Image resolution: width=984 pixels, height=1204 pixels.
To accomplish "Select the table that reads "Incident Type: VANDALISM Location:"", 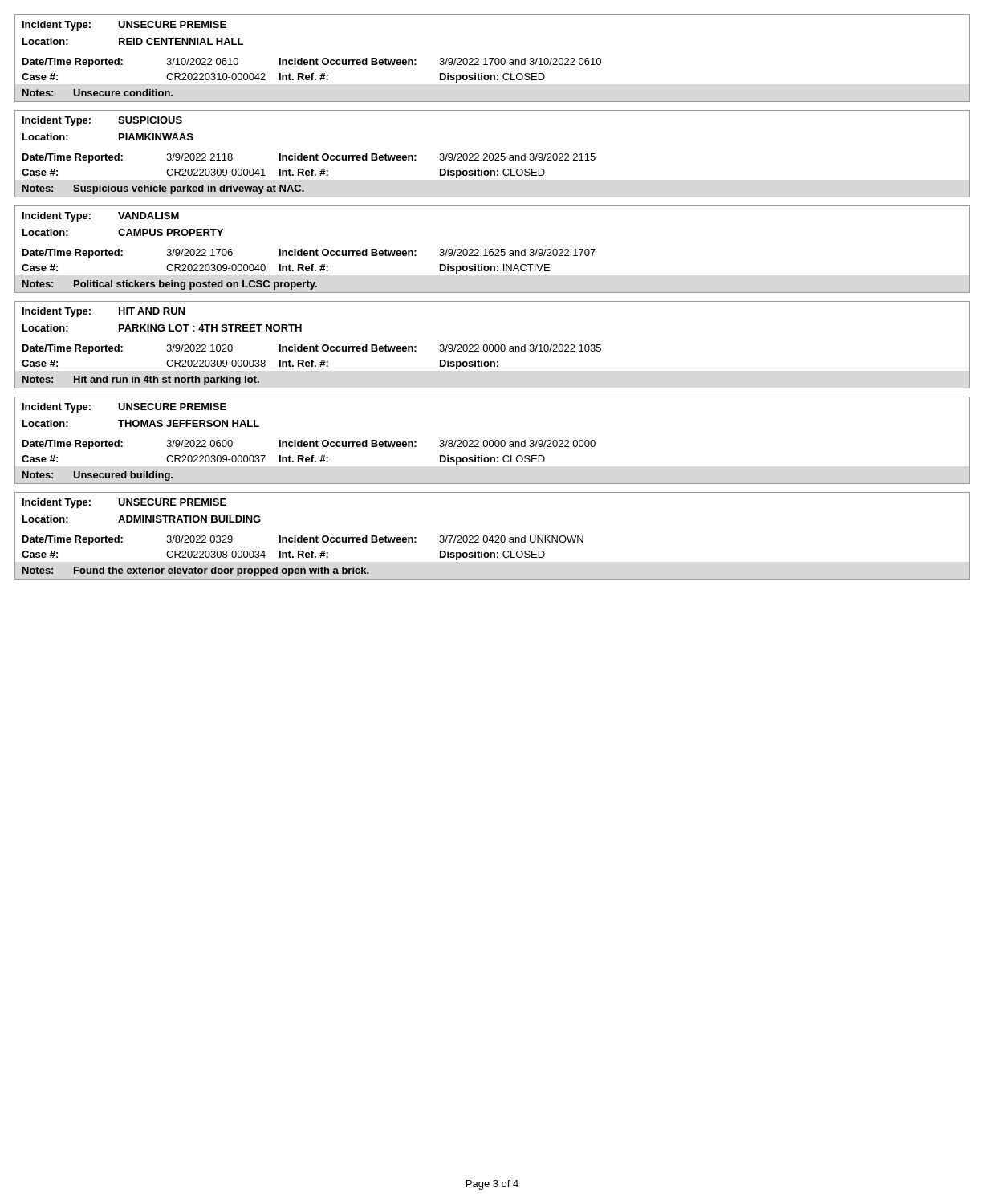I will 492,249.
